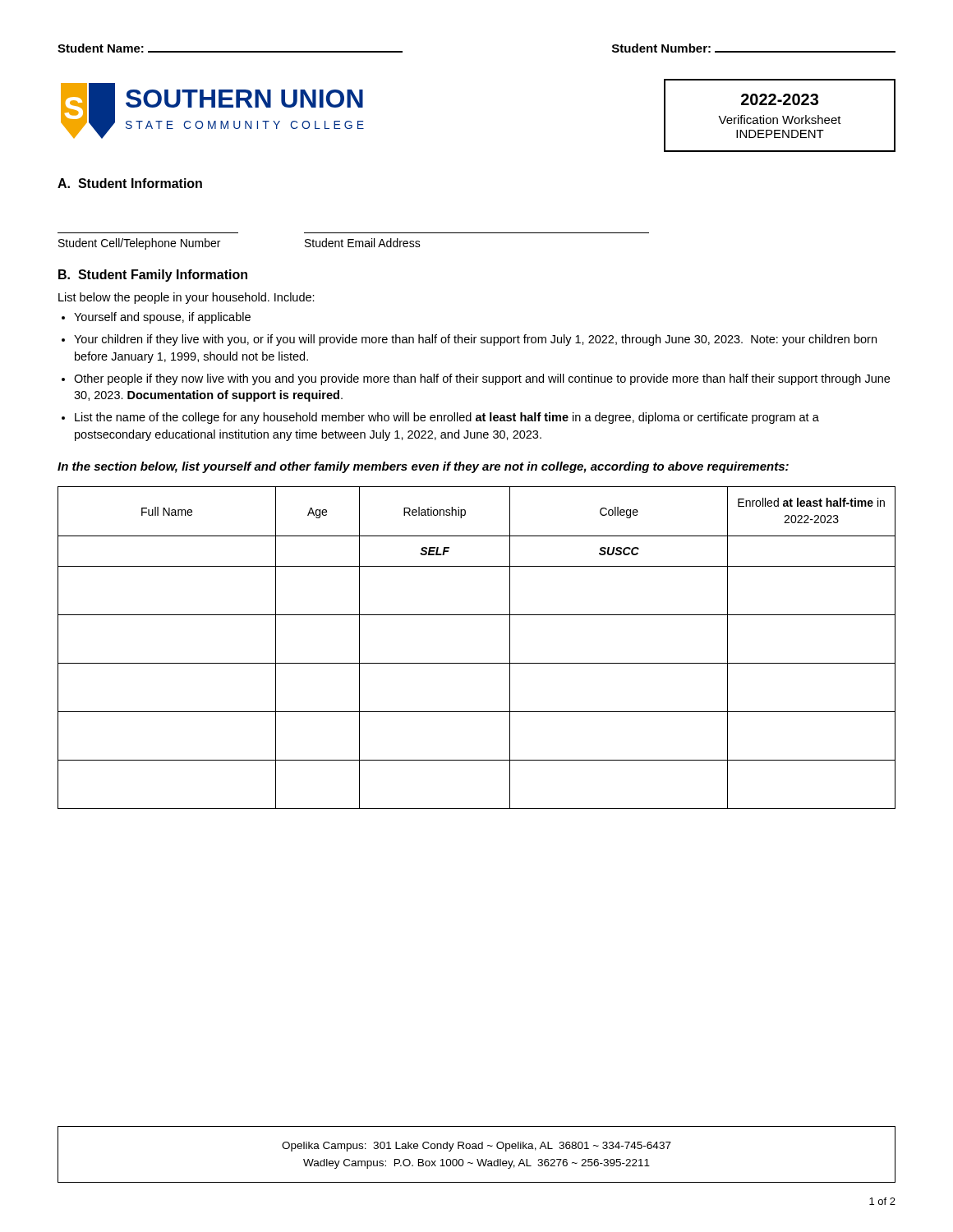This screenshot has width=953, height=1232.
Task: Find the block starting "Other people if"
Action: click(x=482, y=387)
